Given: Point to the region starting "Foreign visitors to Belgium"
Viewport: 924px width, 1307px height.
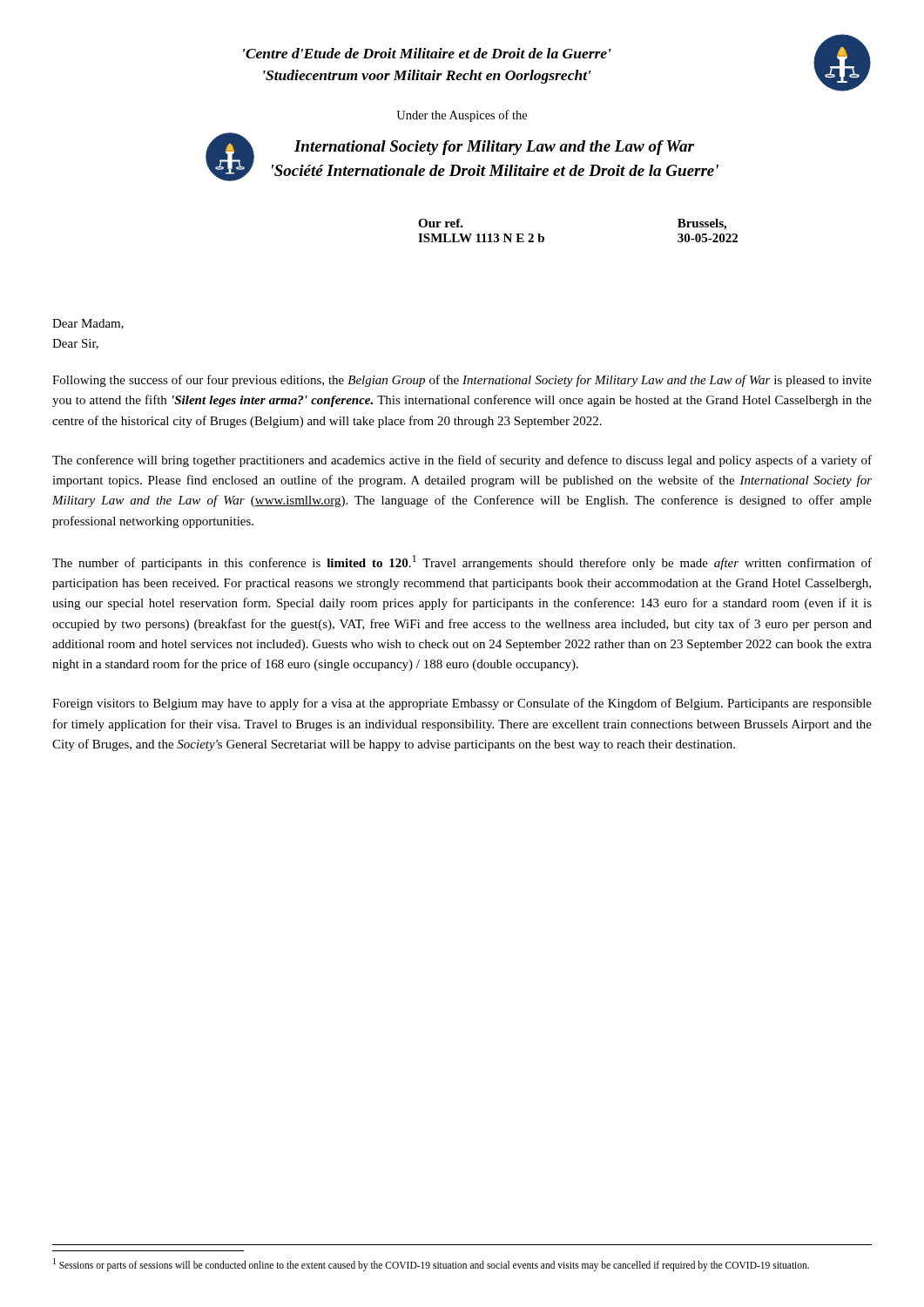Looking at the screenshot, I should pos(462,724).
